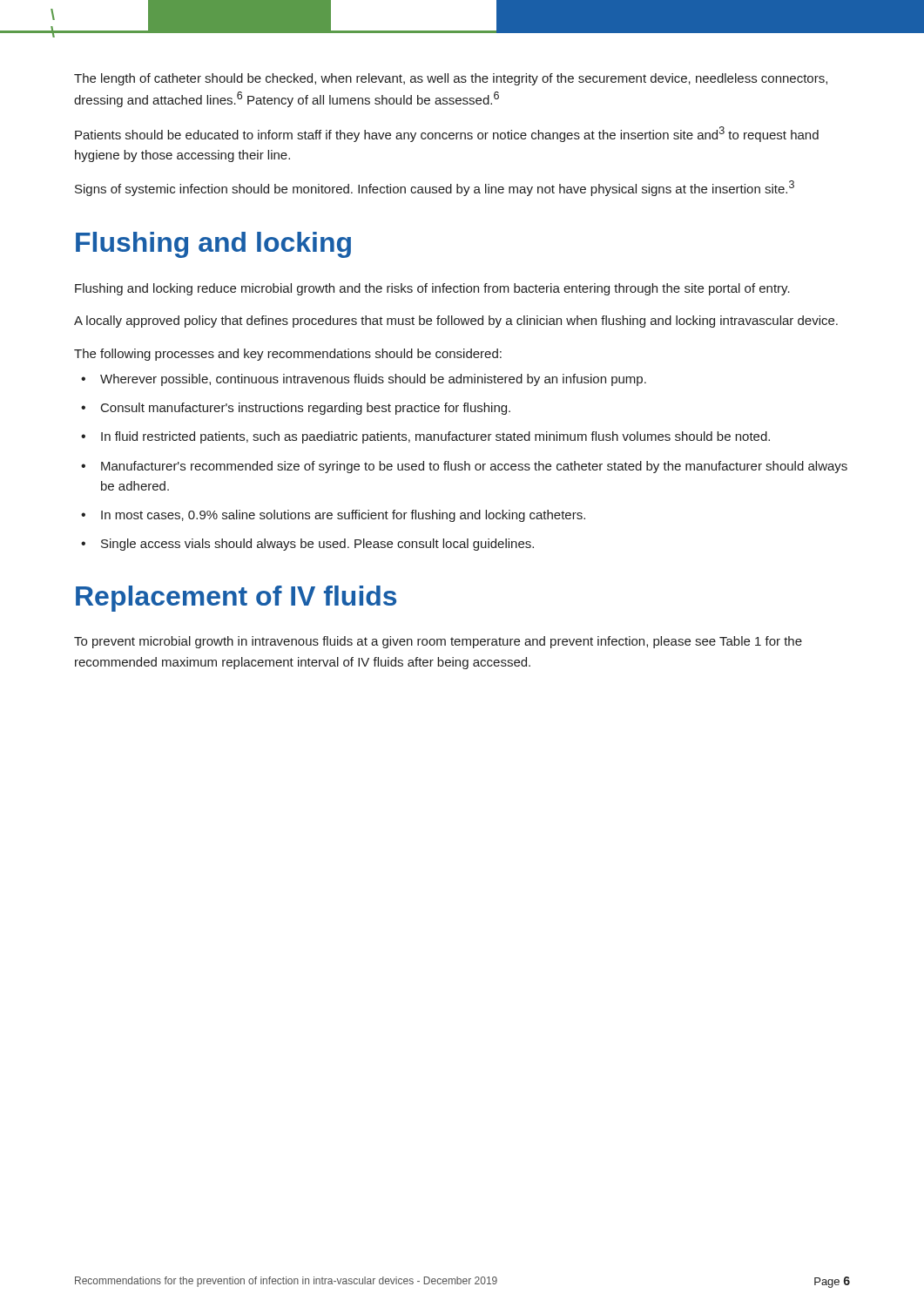Where is the passage that starts "To prevent microbial growth in intravenous fluids"?
The height and width of the screenshot is (1307, 924).
(x=438, y=651)
